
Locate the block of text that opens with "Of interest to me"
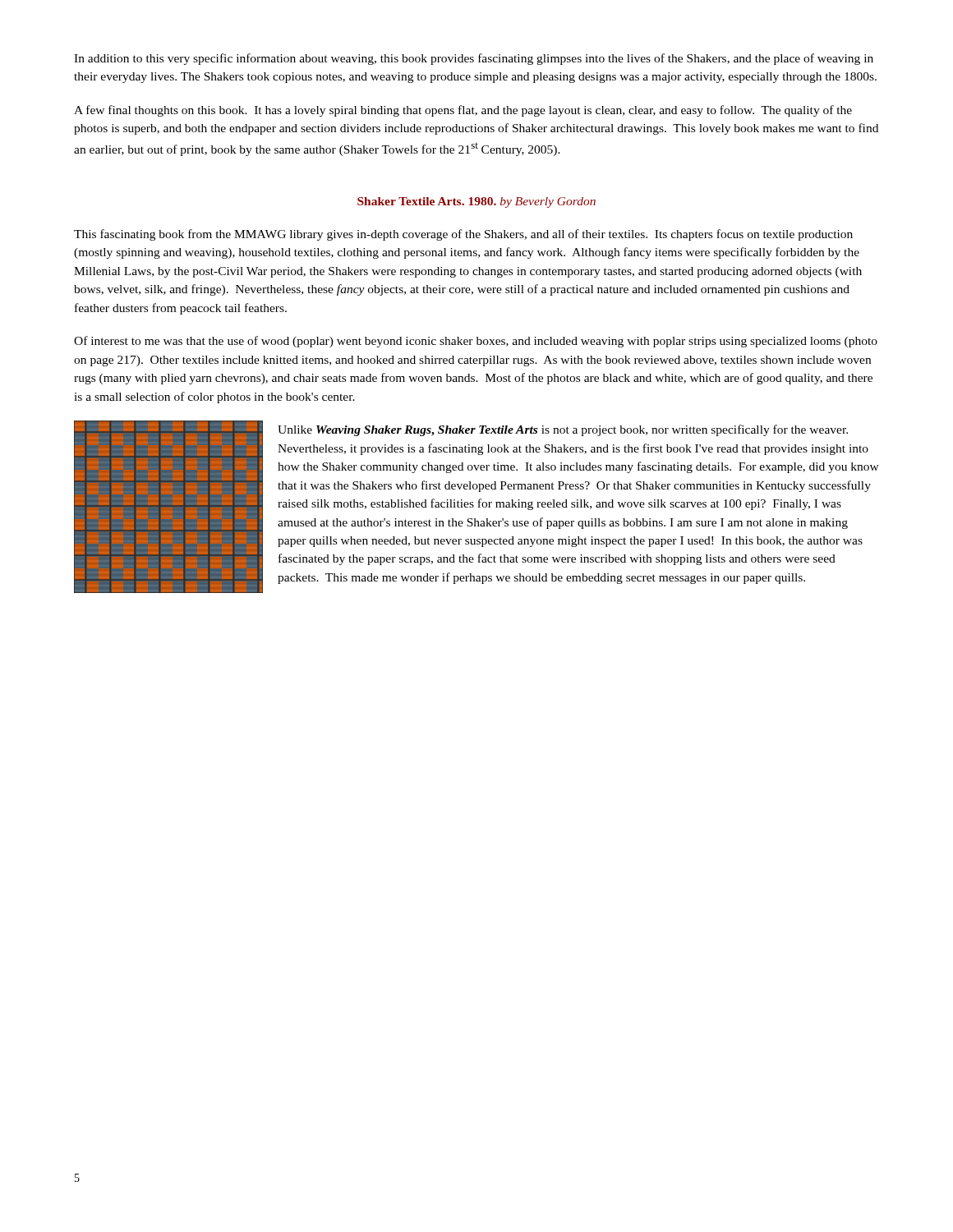coord(476,368)
